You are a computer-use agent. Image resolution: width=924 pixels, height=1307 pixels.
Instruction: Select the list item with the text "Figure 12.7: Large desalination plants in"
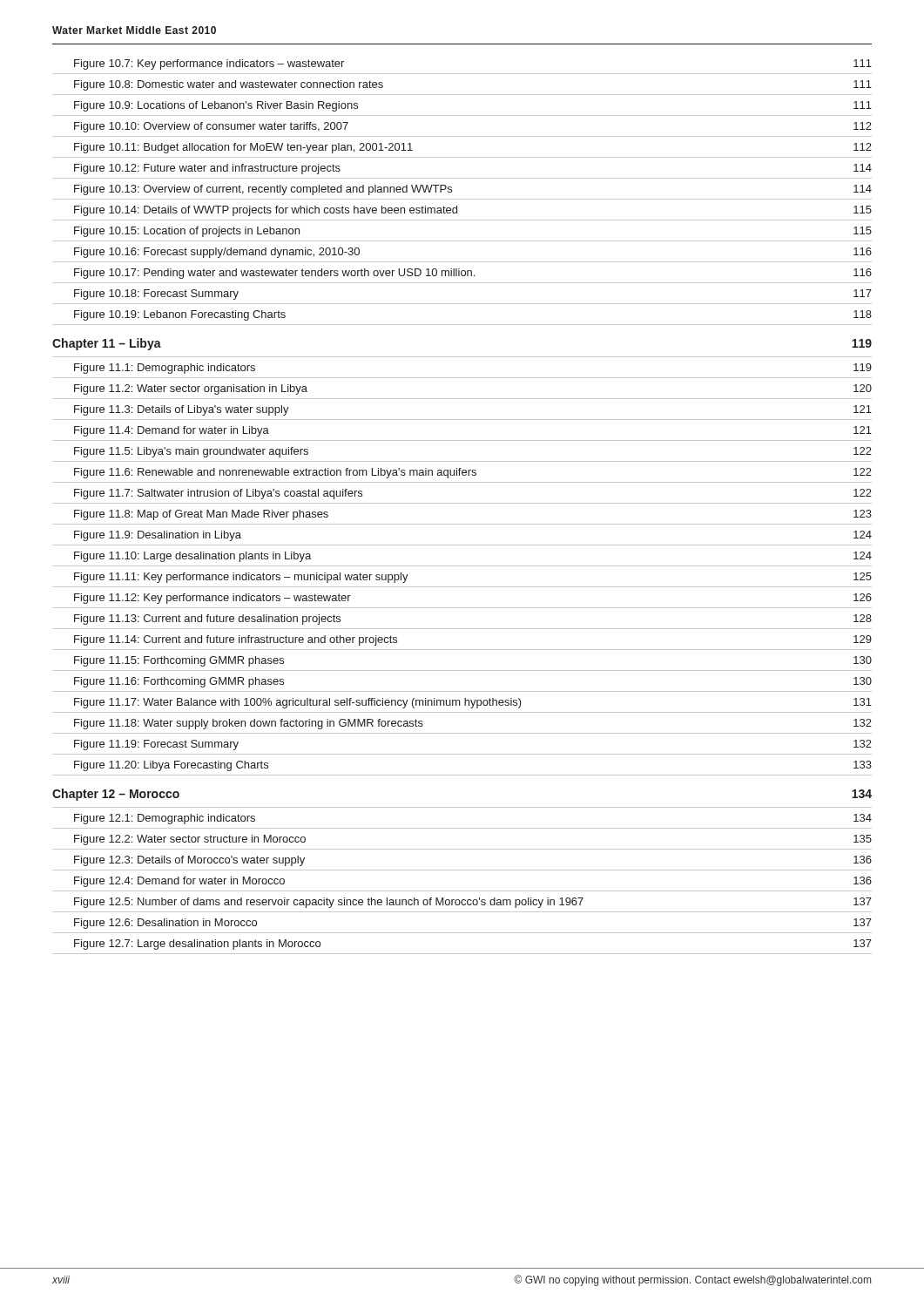(x=472, y=943)
